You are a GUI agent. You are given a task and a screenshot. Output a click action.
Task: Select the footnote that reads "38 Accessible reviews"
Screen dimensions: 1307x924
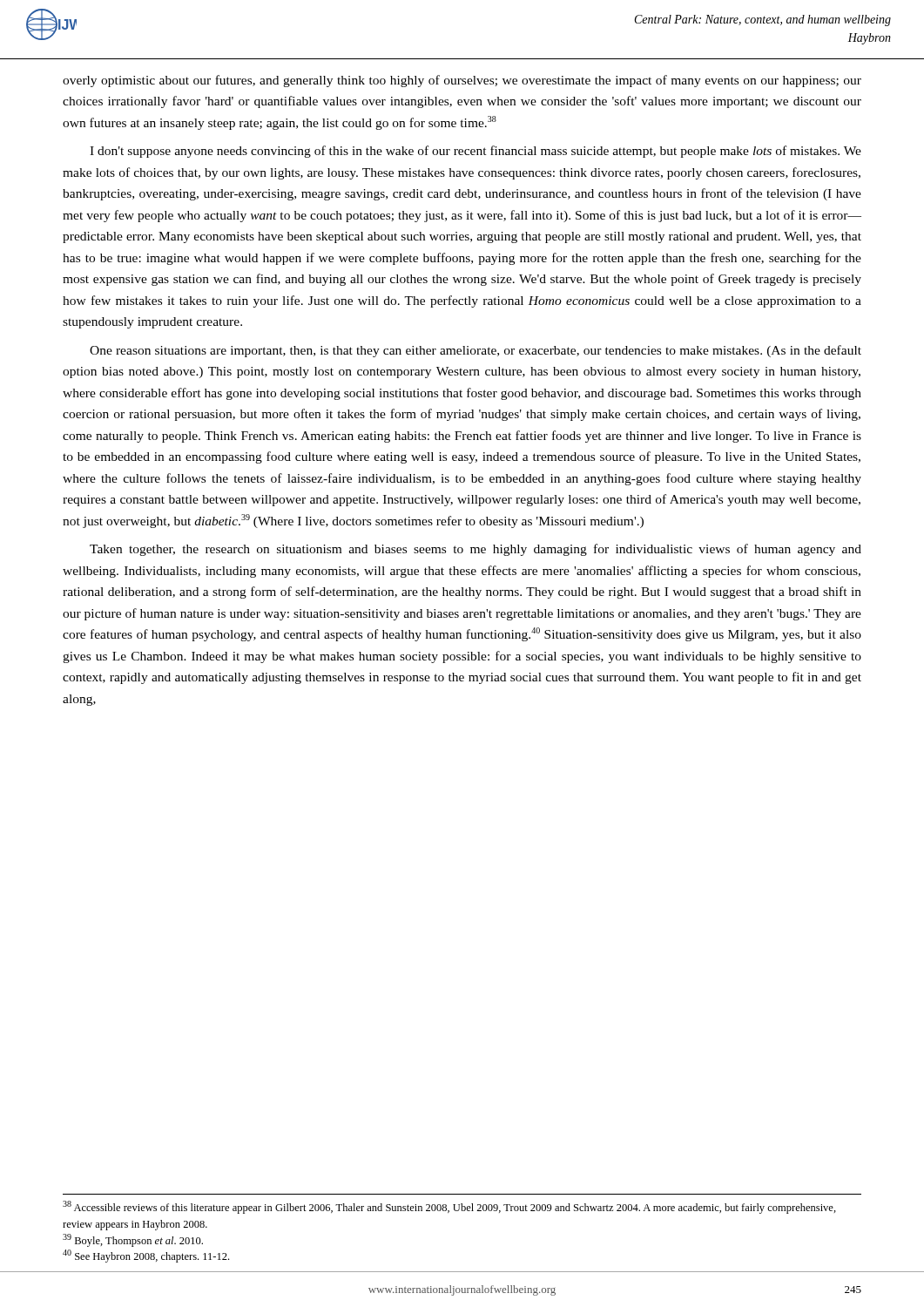(x=462, y=1216)
